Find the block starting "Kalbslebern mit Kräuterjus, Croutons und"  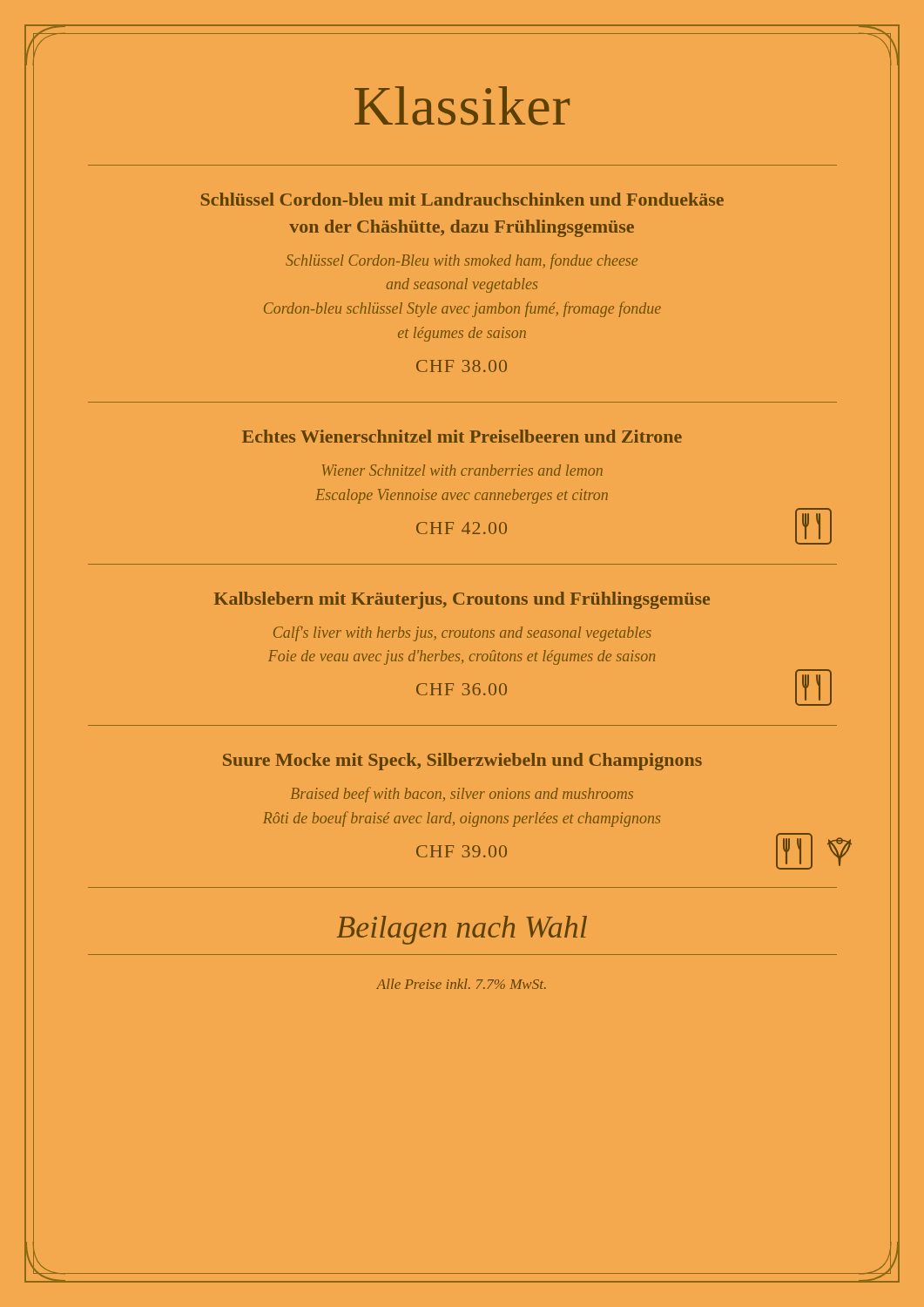pyautogui.click(x=462, y=599)
